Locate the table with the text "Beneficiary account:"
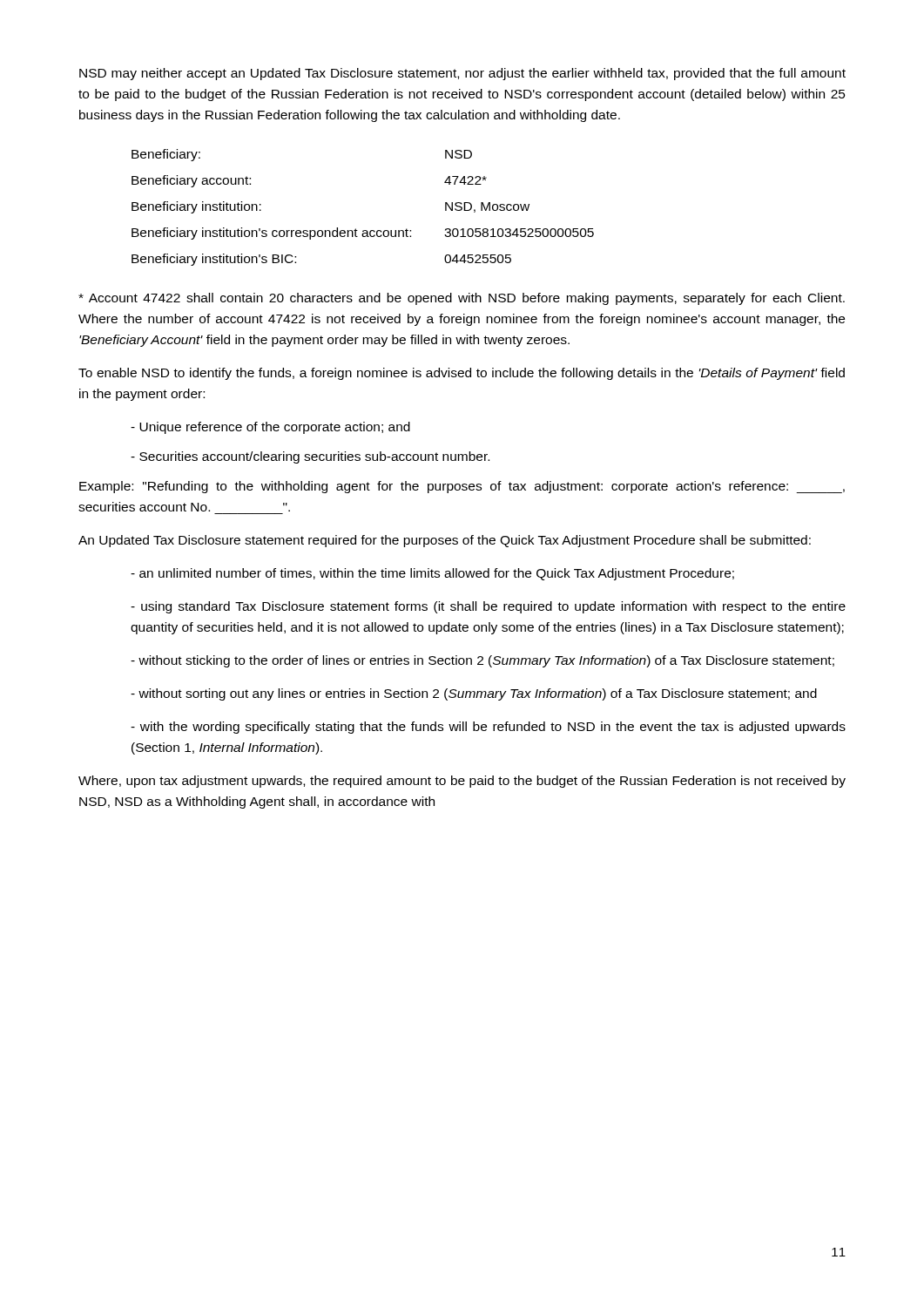This screenshot has width=924, height=1307. (462, 207)
